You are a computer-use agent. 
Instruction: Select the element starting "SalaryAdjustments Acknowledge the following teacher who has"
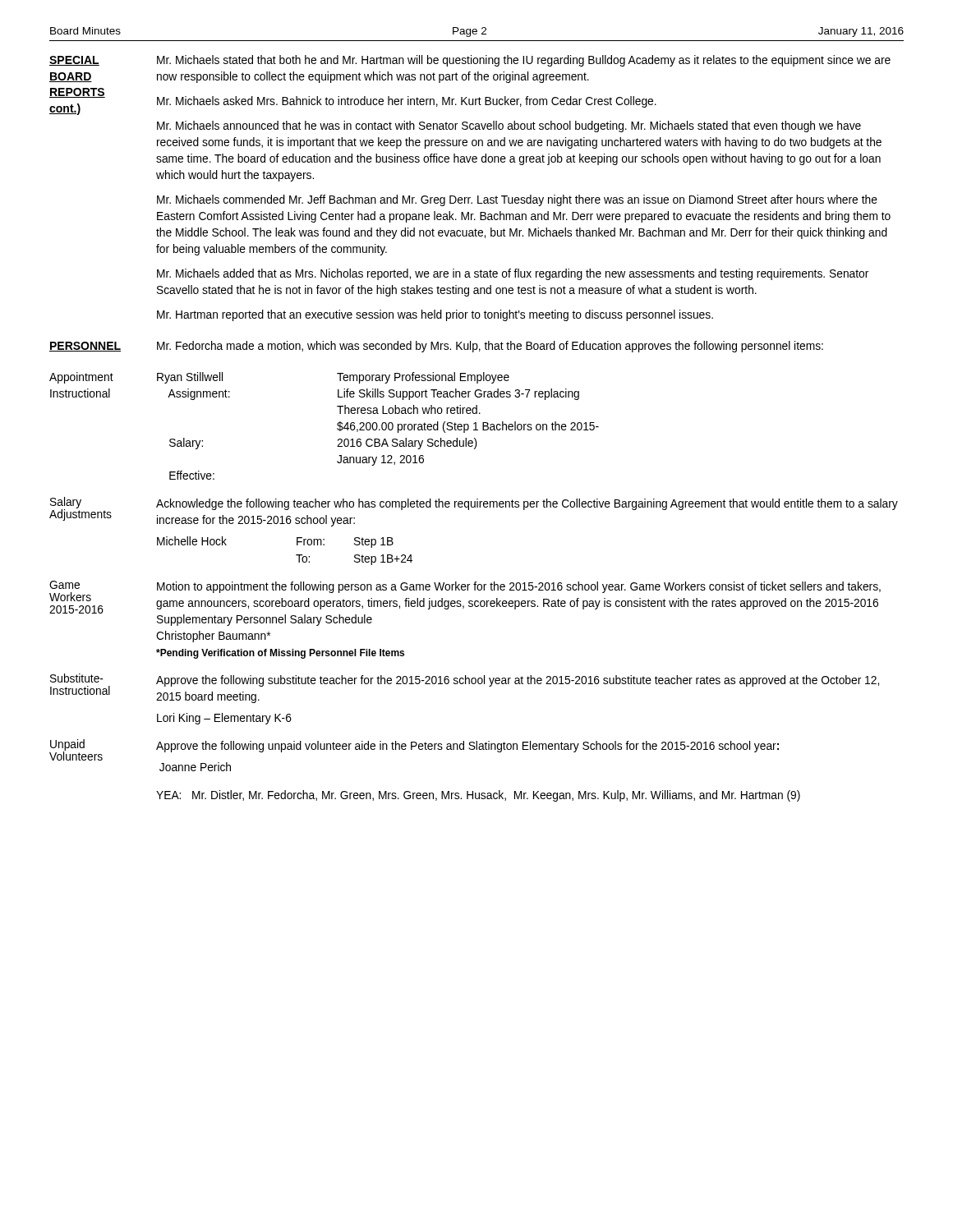pos(78,512)
